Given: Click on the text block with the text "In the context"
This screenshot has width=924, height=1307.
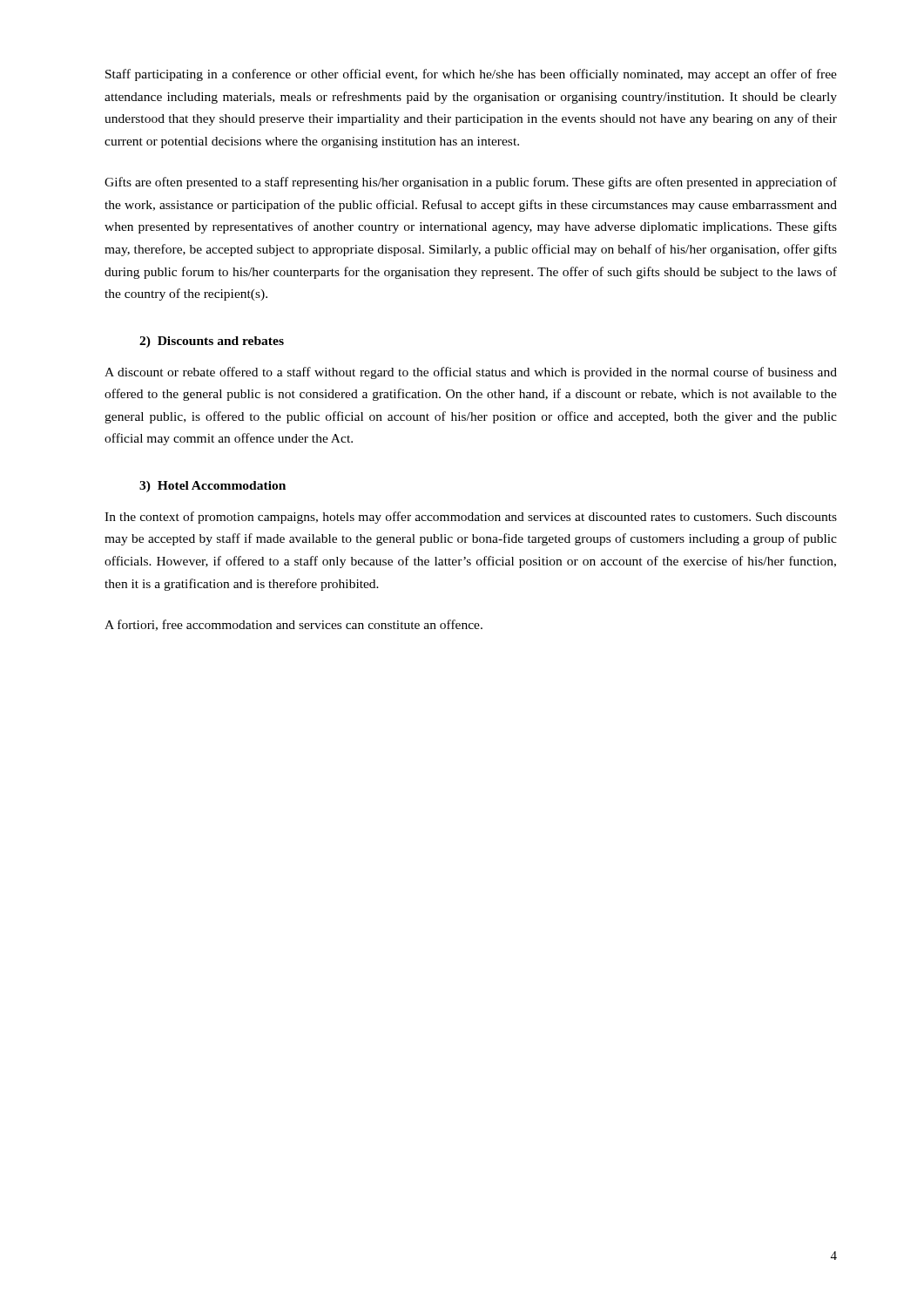Looking at the screenshot, I should pos(471,550).
